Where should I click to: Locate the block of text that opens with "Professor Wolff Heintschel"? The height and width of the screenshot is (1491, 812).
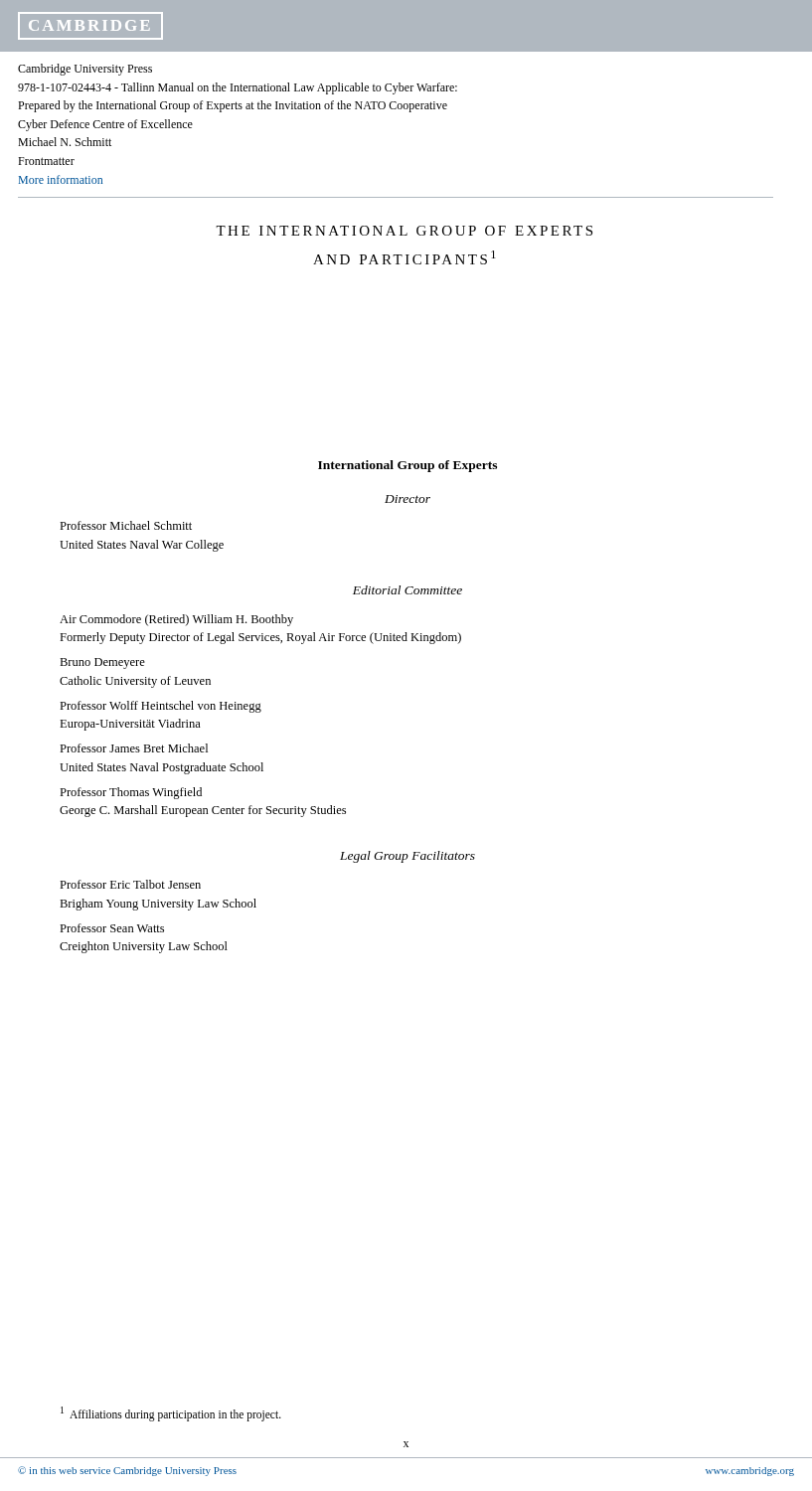point(160,715)
